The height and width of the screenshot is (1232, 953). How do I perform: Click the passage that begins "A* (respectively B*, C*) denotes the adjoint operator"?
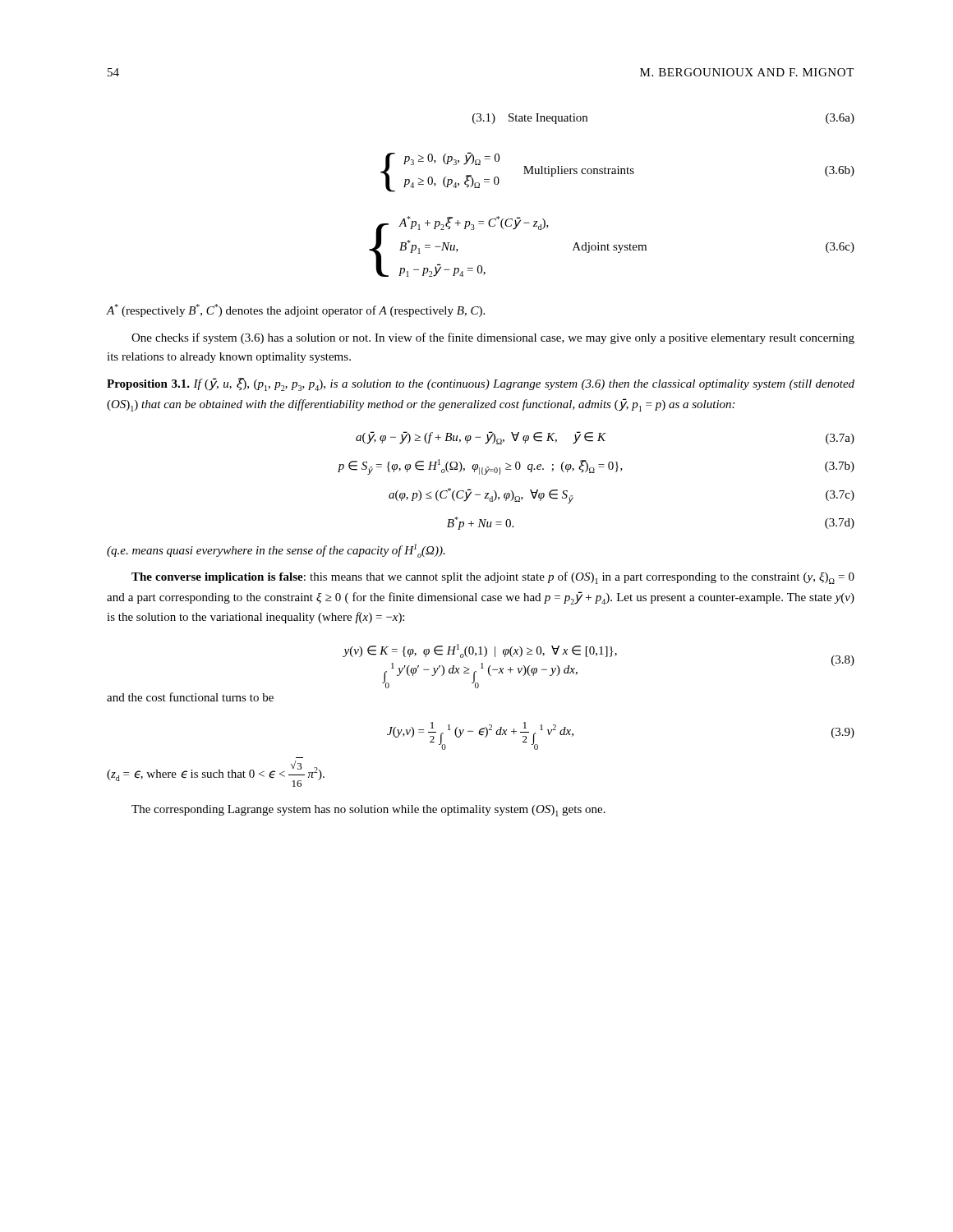coord(296,309)
